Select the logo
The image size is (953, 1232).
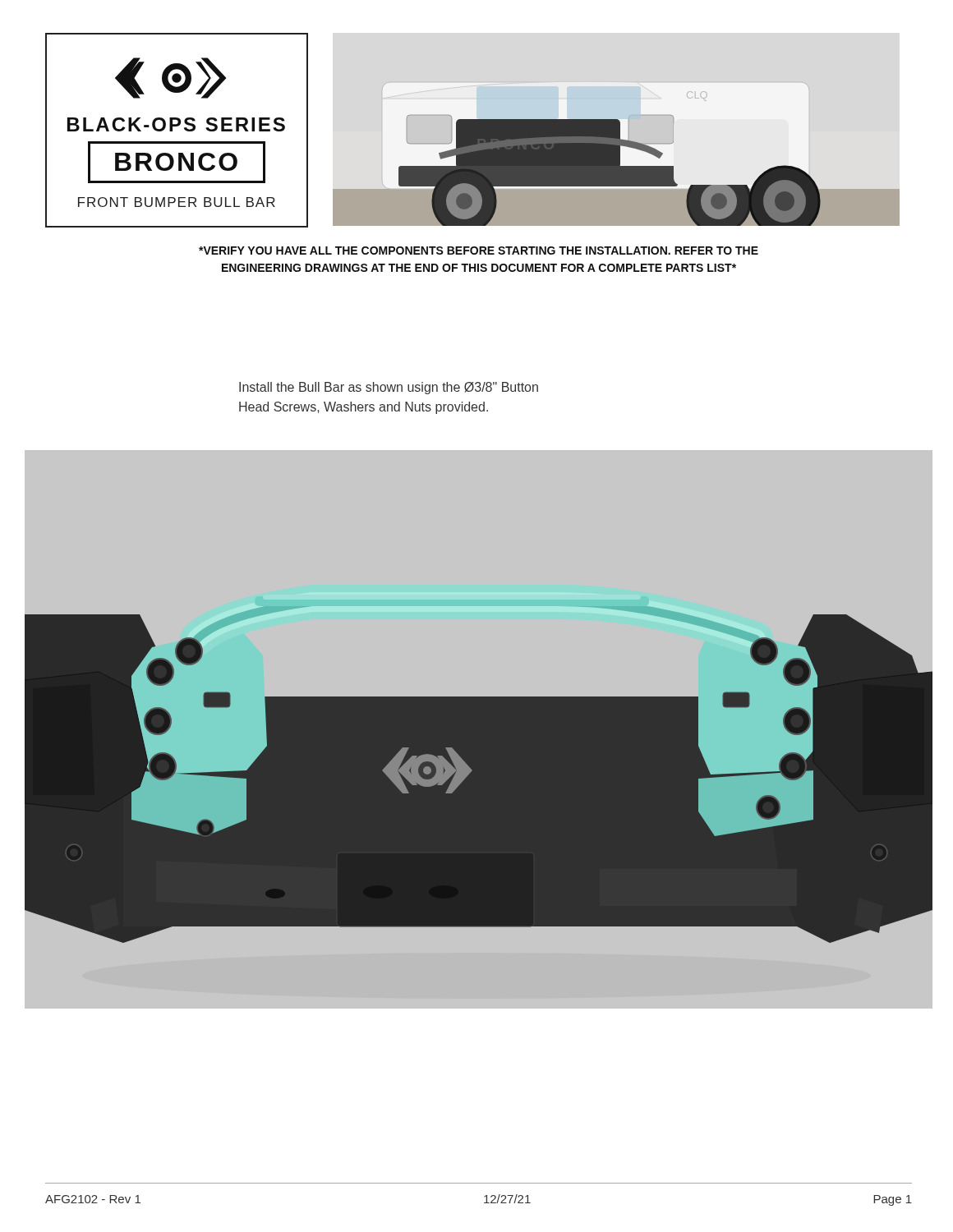177,130
